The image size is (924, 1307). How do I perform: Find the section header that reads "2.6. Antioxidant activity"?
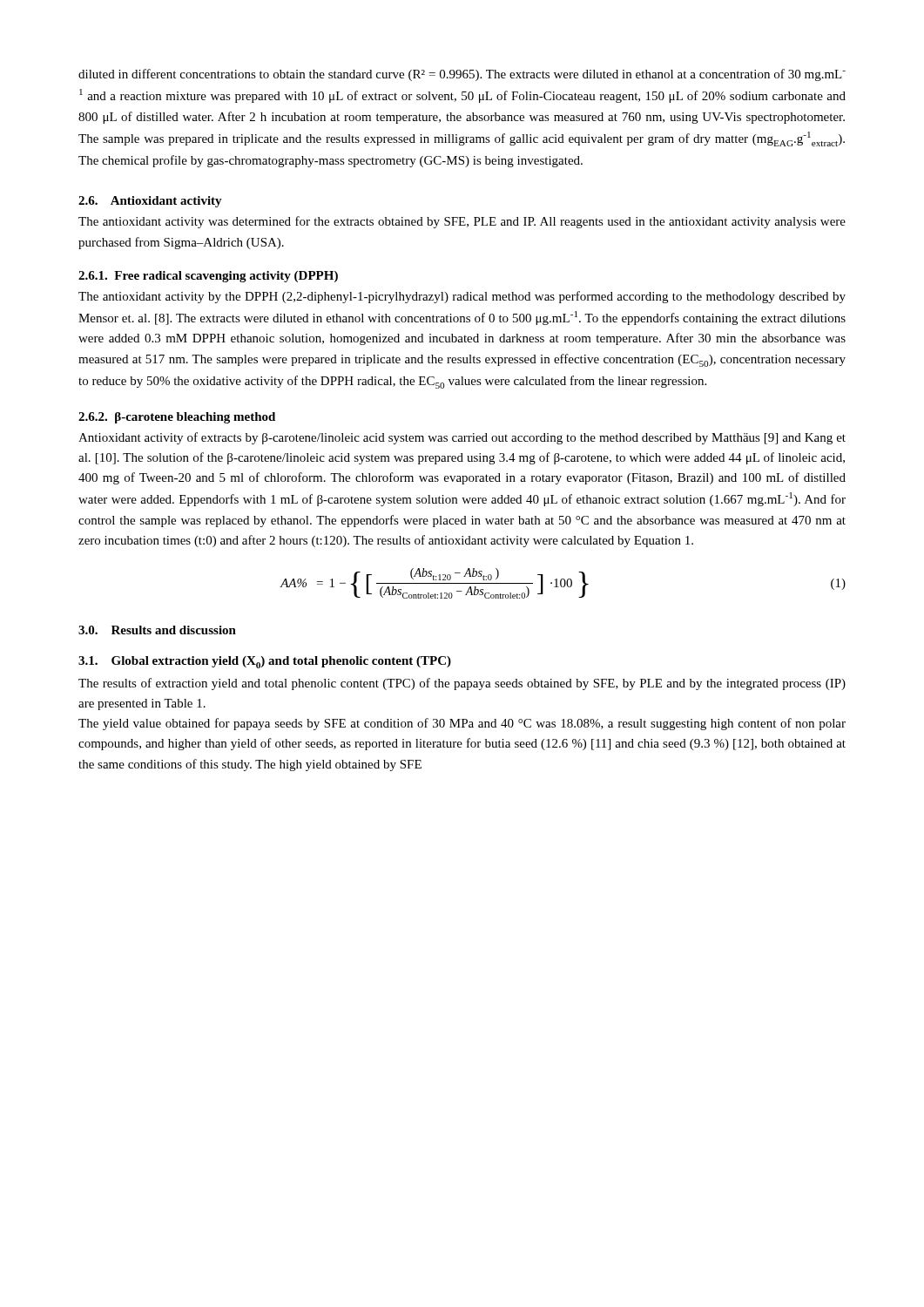click(x=150, y=201)
